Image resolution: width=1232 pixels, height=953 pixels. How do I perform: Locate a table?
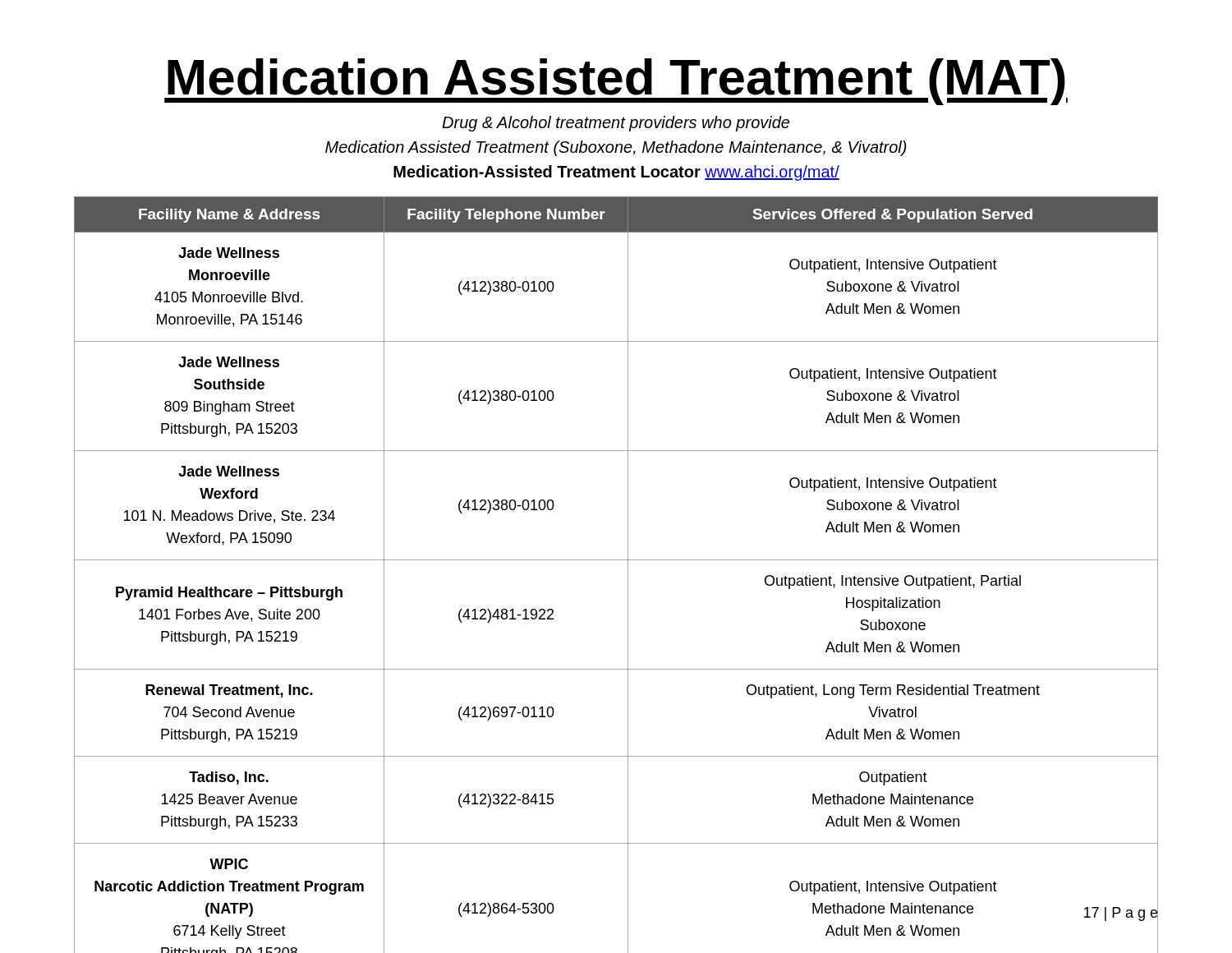(x=616, y=575)
